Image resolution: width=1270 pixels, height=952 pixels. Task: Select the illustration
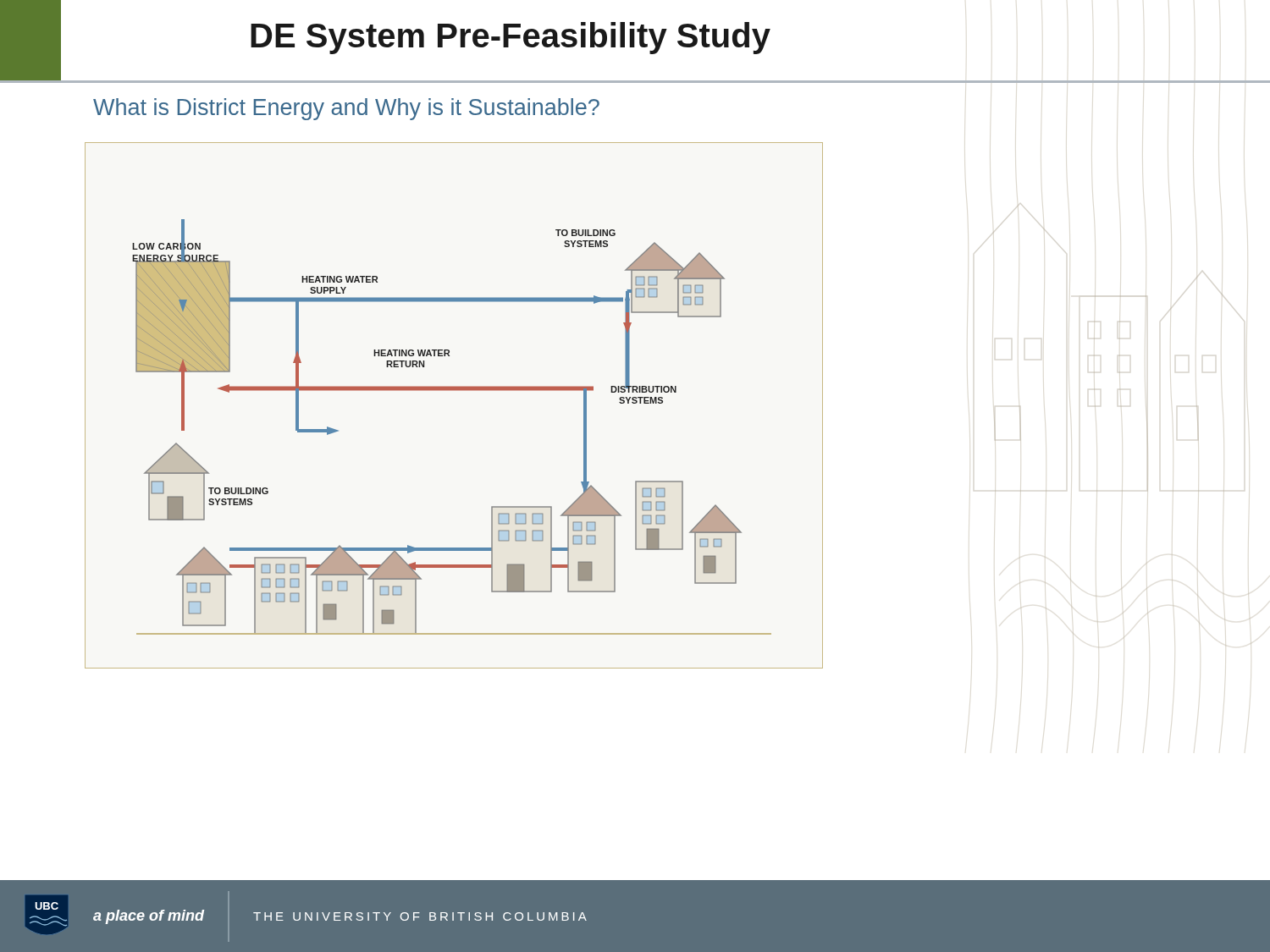[x=1109, y=377]
